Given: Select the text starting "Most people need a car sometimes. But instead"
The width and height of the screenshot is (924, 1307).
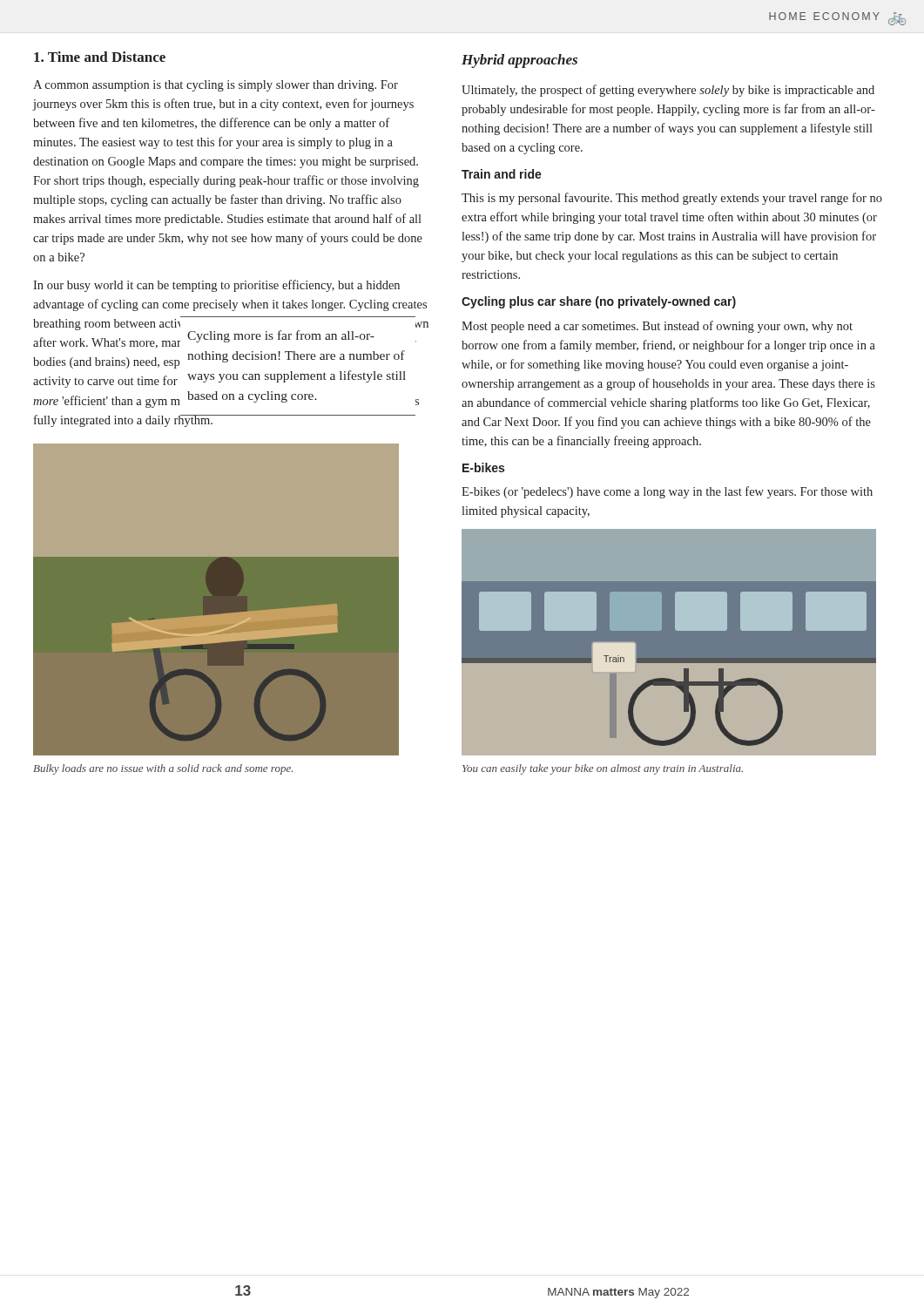Looking at the screenshot, I should tap(675, 383).
